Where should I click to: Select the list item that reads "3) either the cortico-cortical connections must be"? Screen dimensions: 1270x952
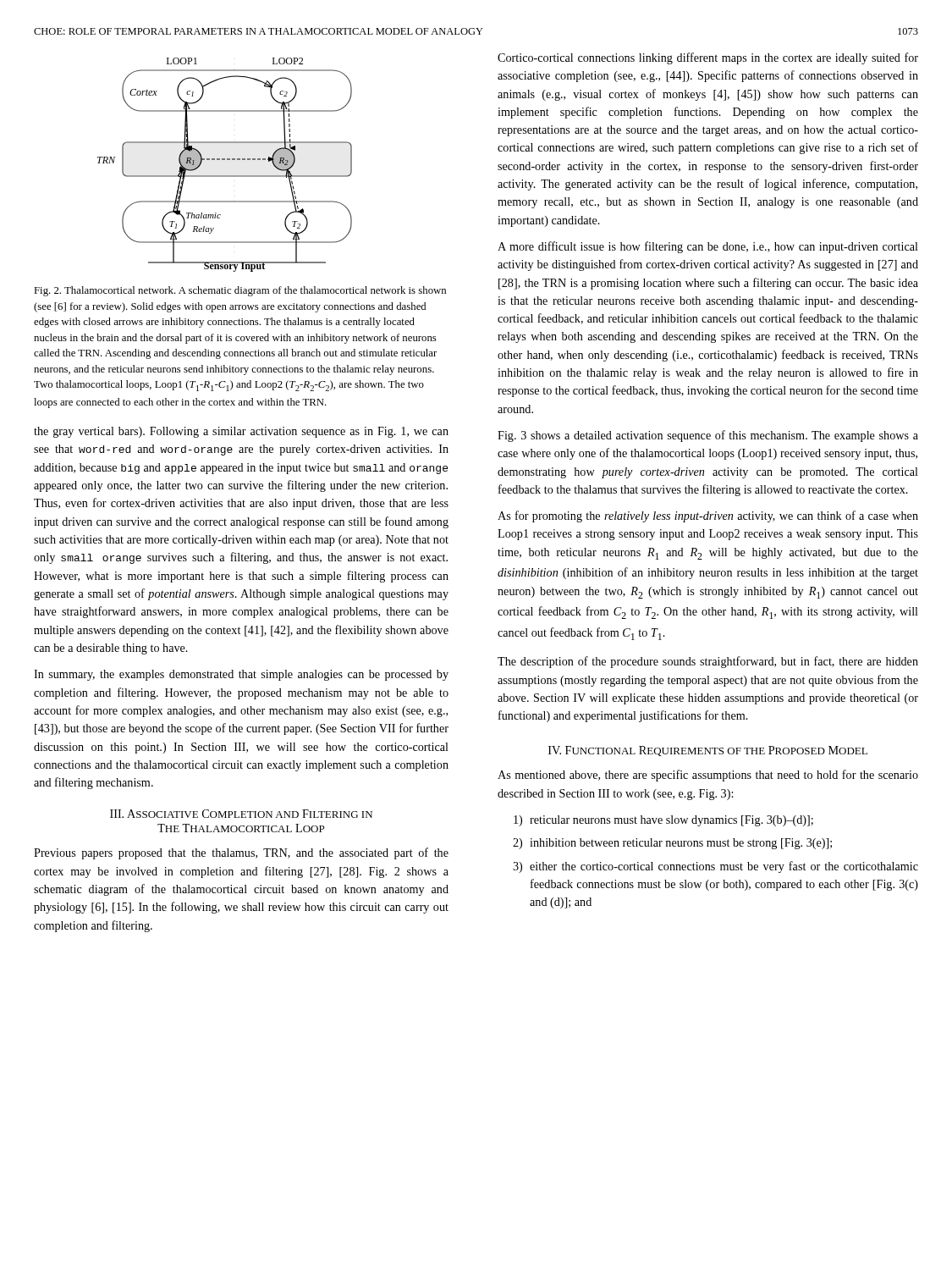click(x=715, y=884)
